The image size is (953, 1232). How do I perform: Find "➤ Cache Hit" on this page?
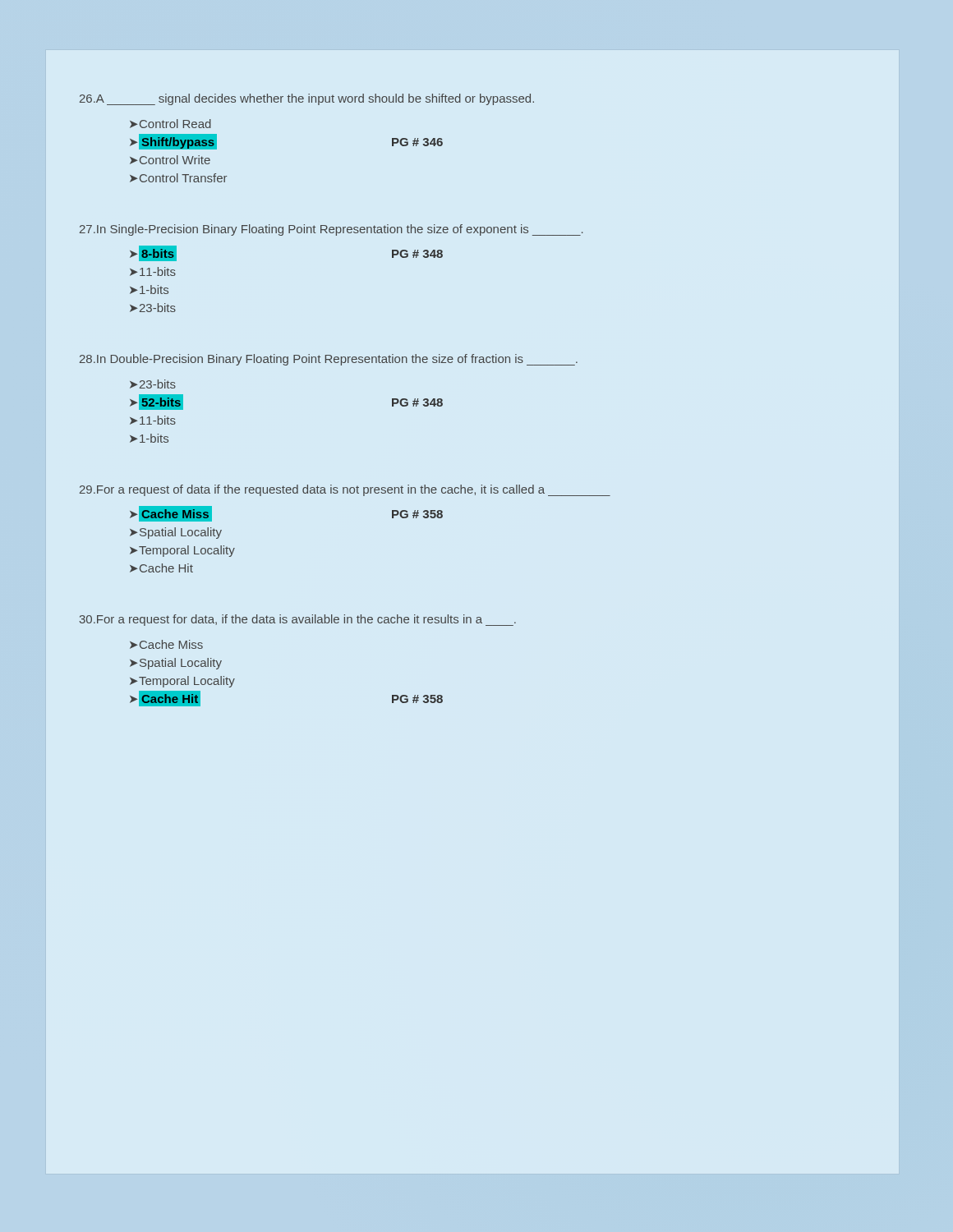point(161,568)
